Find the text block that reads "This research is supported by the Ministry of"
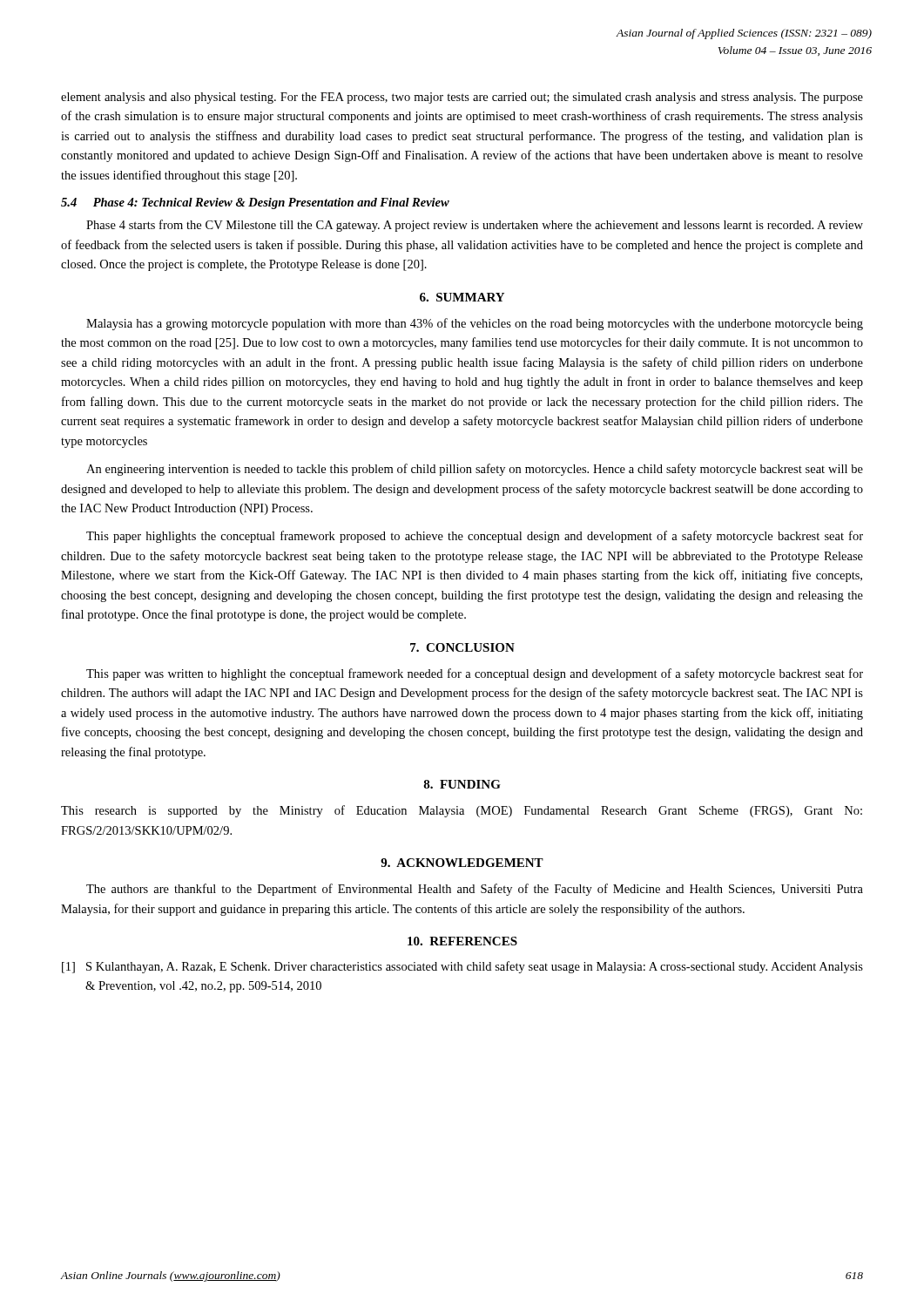This screenshot has width=924, height=1307. 462,820
